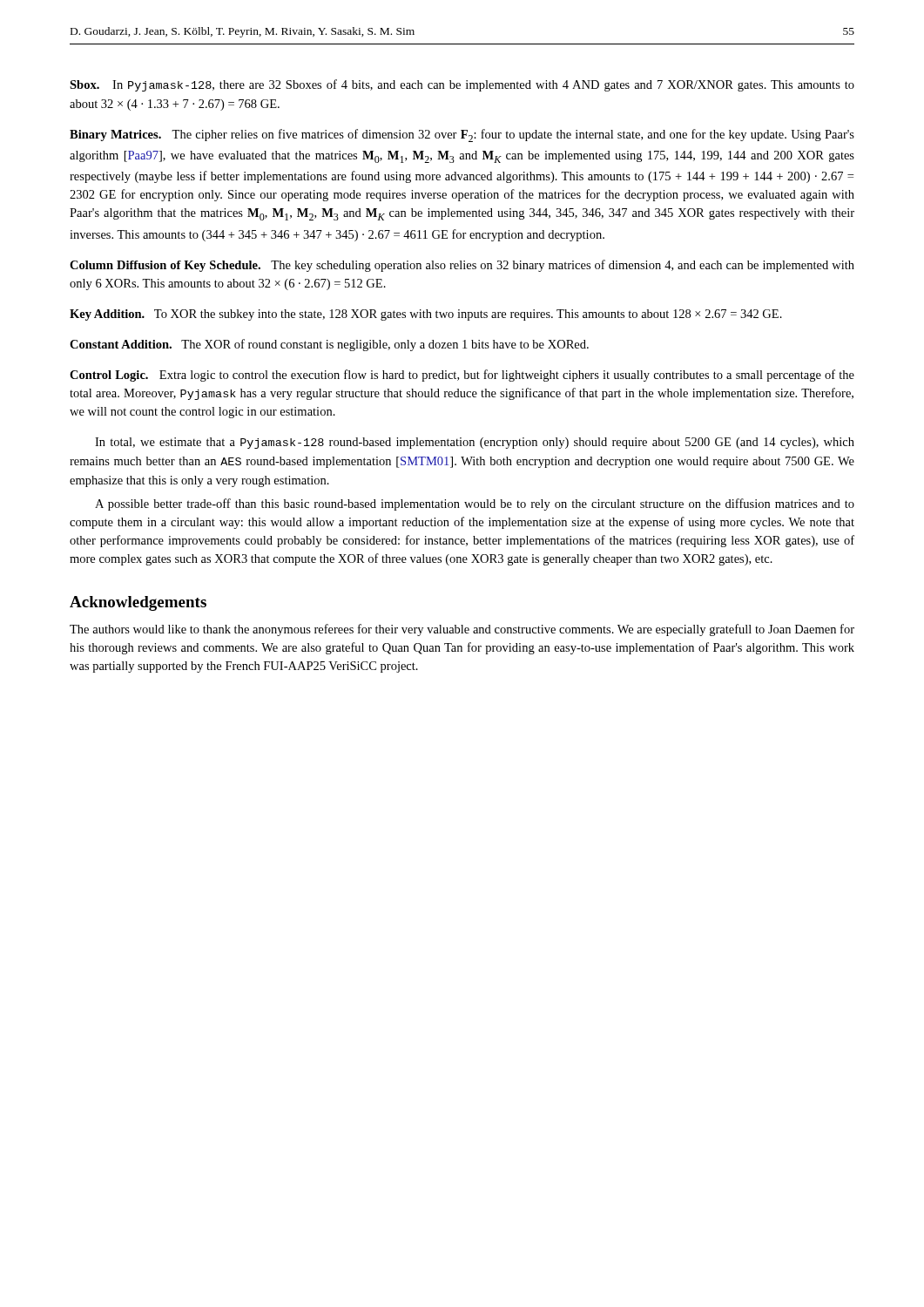Point to the block beginning "Column Diffusion of Key Schedule. The key scheduling"
Image resolution: width=924 pixels, height=1307 pixels.
point(462,274)
